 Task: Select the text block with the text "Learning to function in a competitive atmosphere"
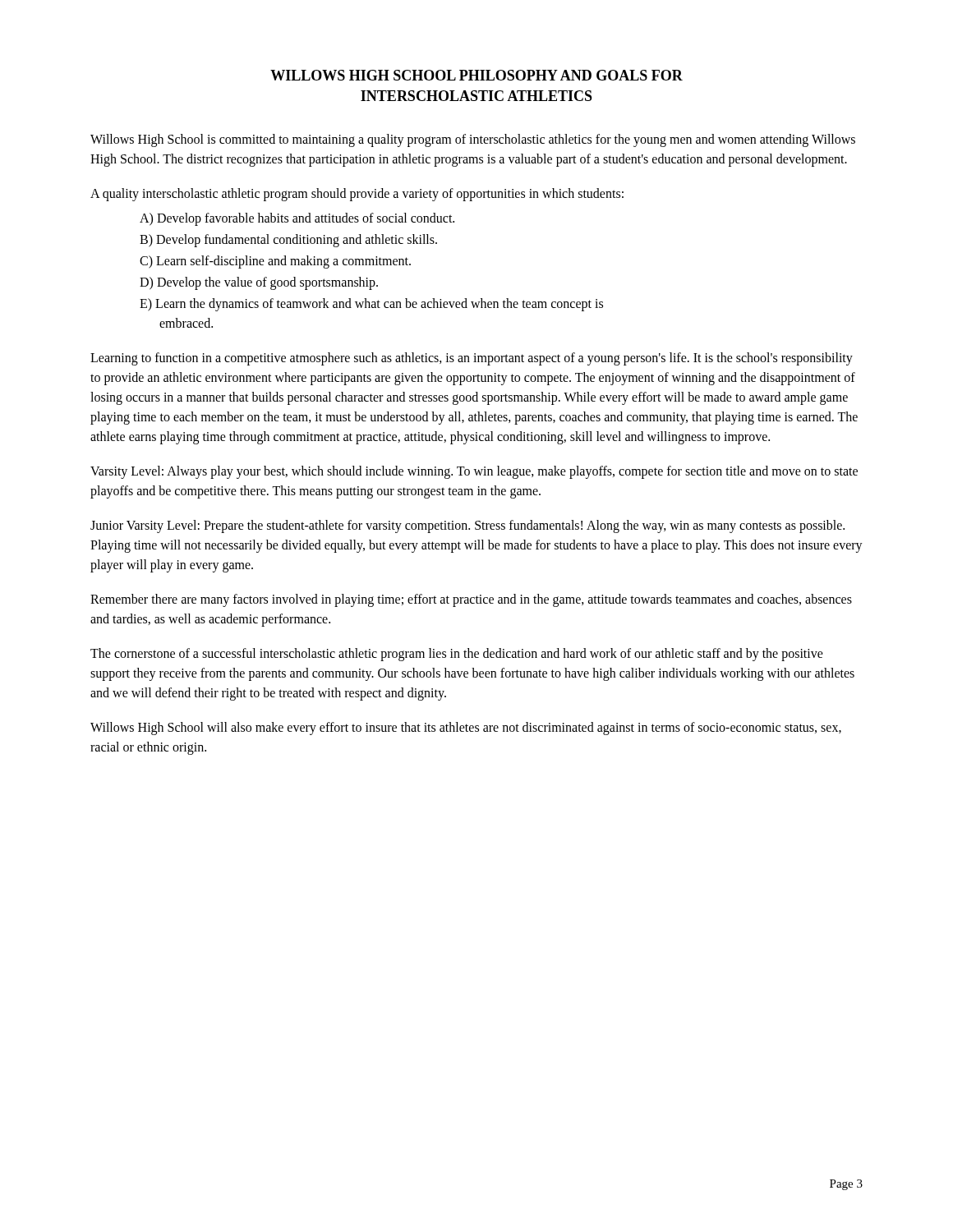[474, 397]
